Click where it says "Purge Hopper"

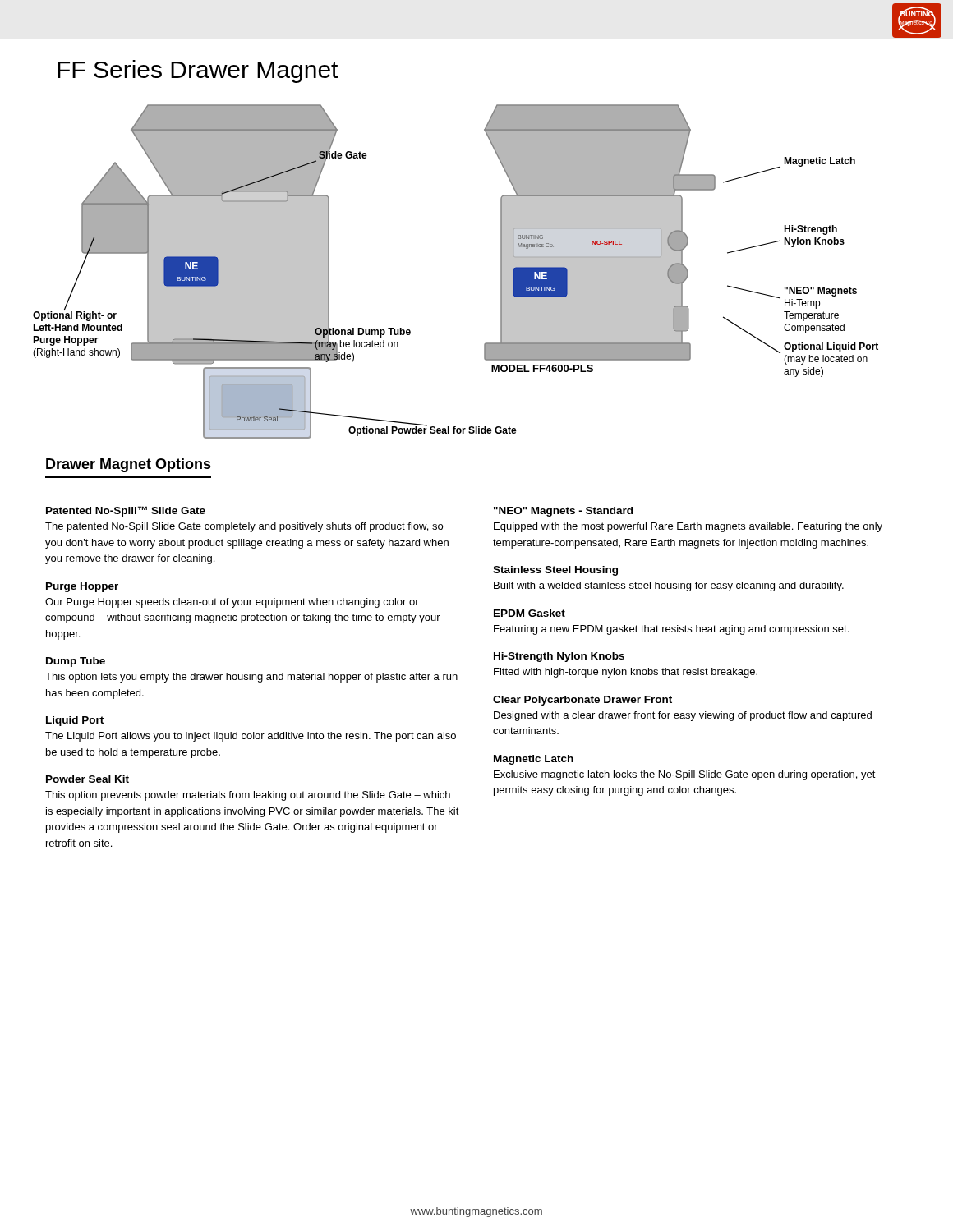pos(82,586)
